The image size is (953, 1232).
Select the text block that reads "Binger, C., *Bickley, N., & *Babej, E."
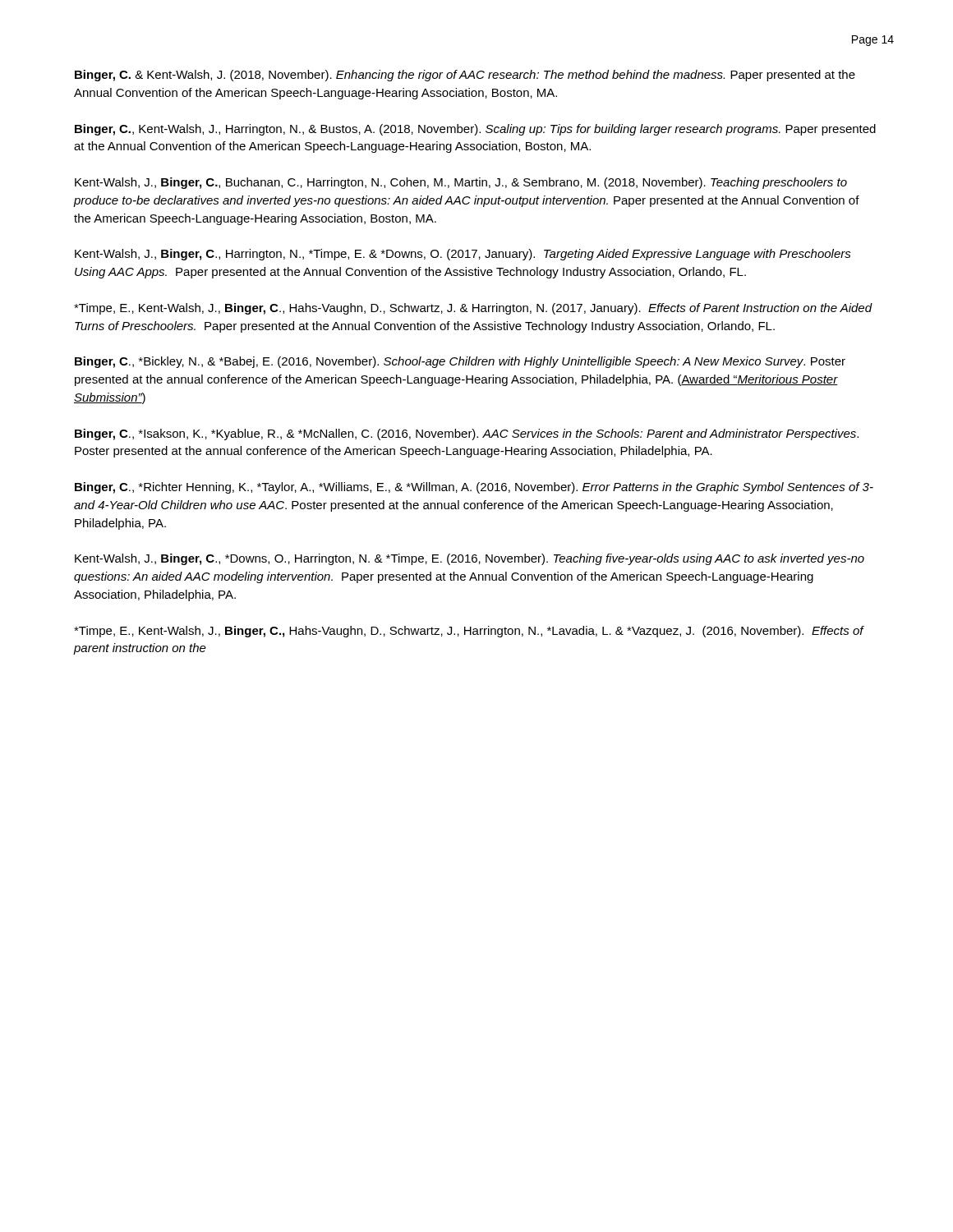tap(476, 379)
